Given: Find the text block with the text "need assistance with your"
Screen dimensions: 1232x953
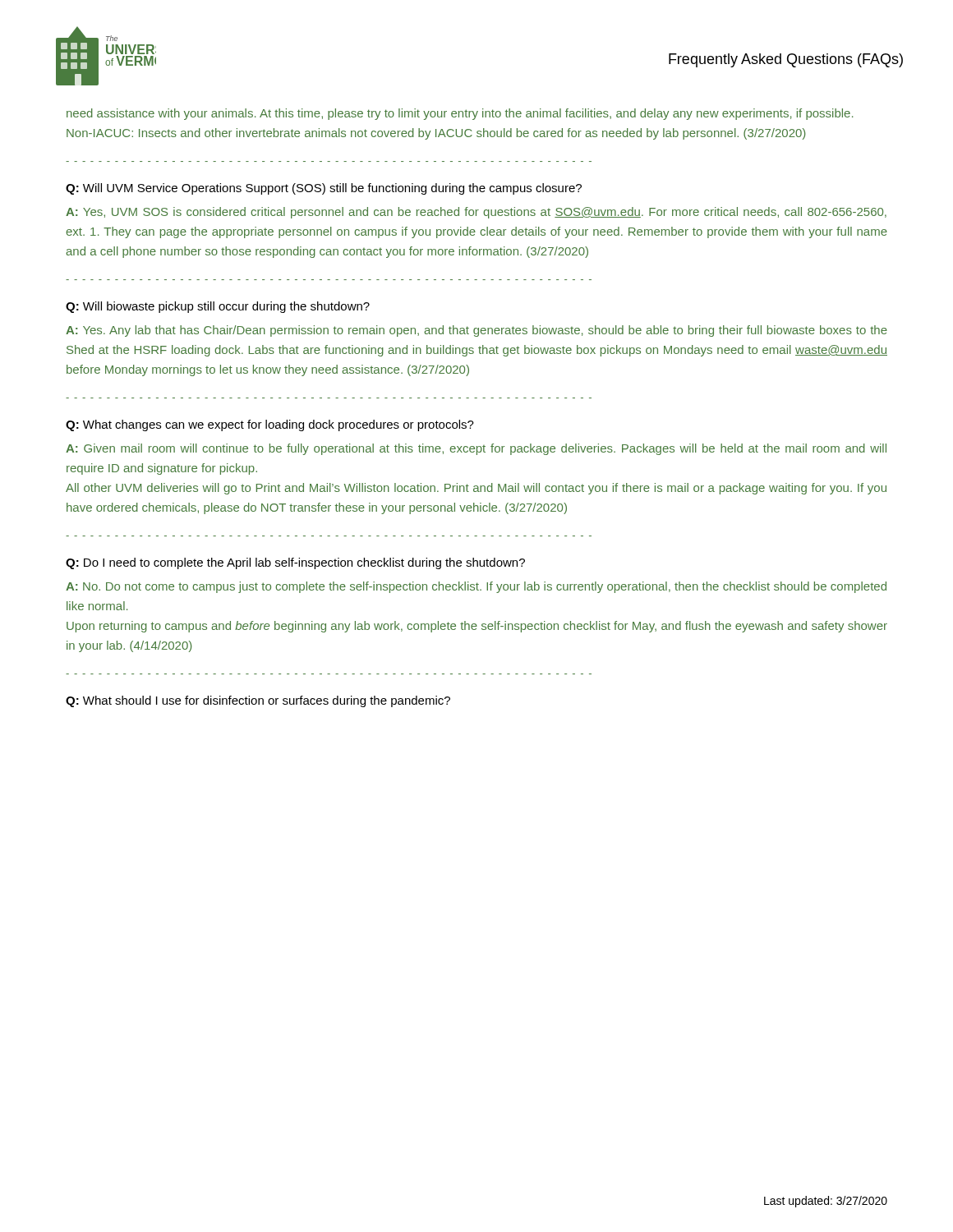Looking at the screenshot, I should (460, 123).
